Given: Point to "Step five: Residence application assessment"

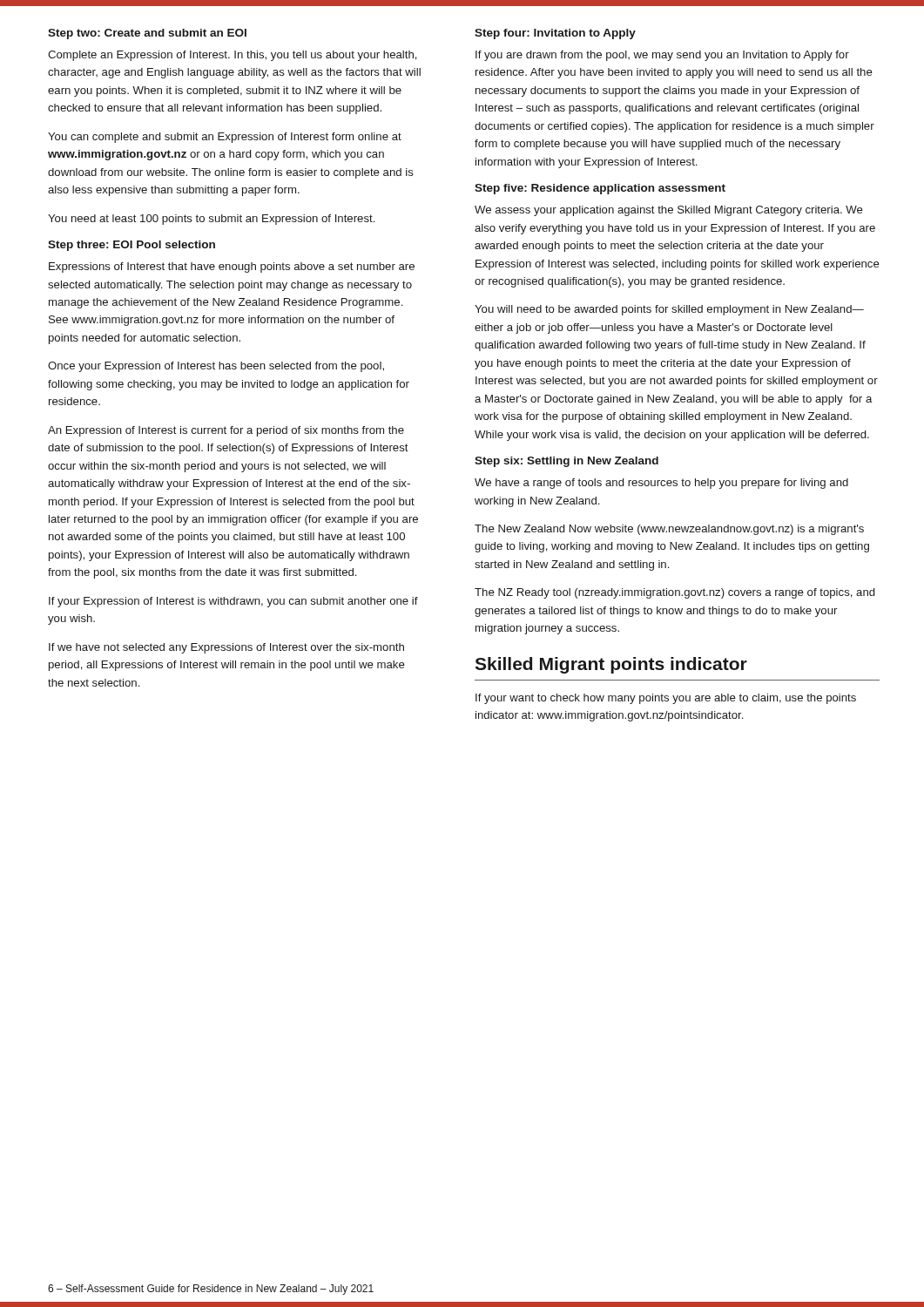Looking at the screenshot, I should click(x=600, y=188).
